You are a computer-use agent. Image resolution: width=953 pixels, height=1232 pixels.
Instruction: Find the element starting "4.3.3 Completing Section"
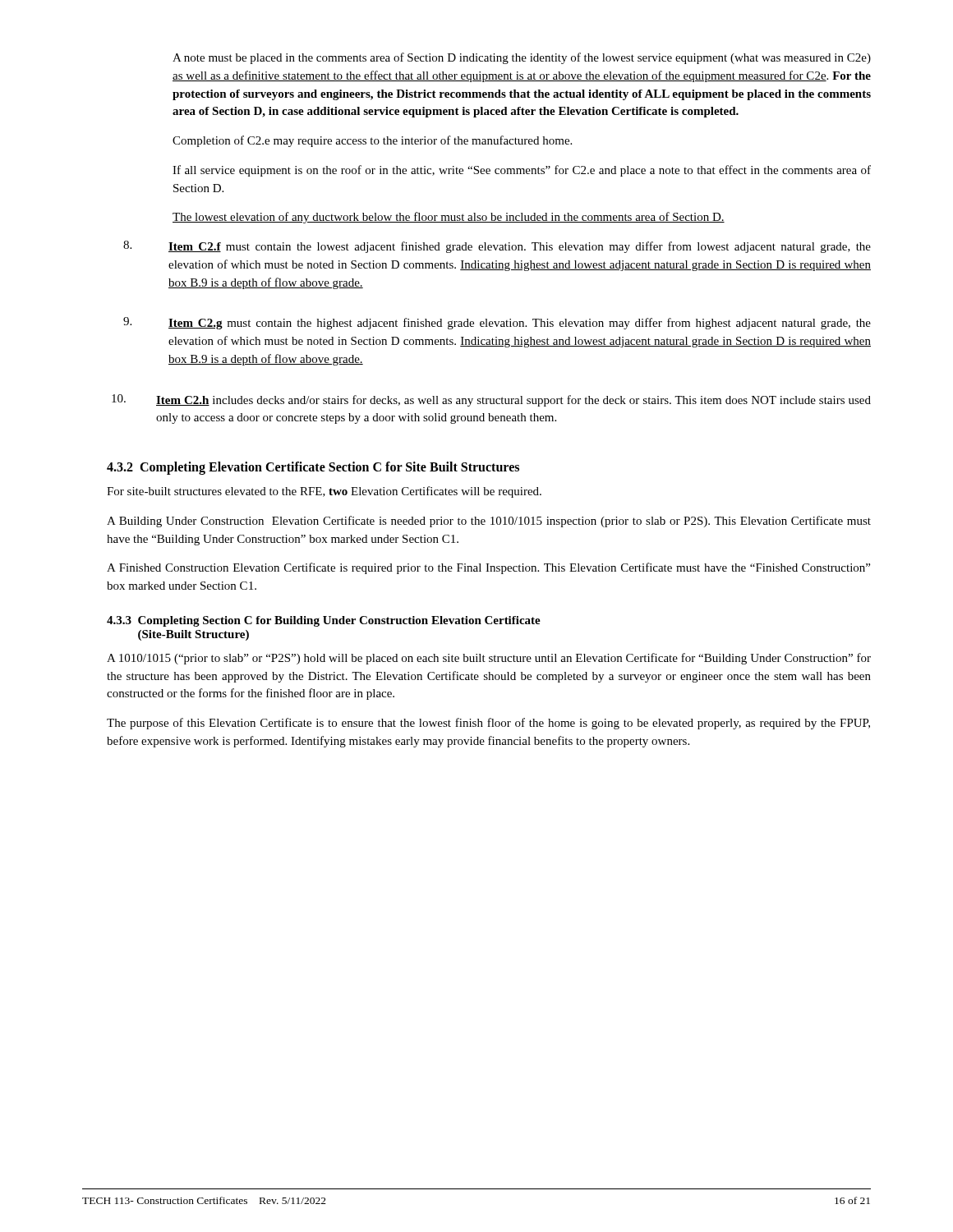click(x=324, y=627)
